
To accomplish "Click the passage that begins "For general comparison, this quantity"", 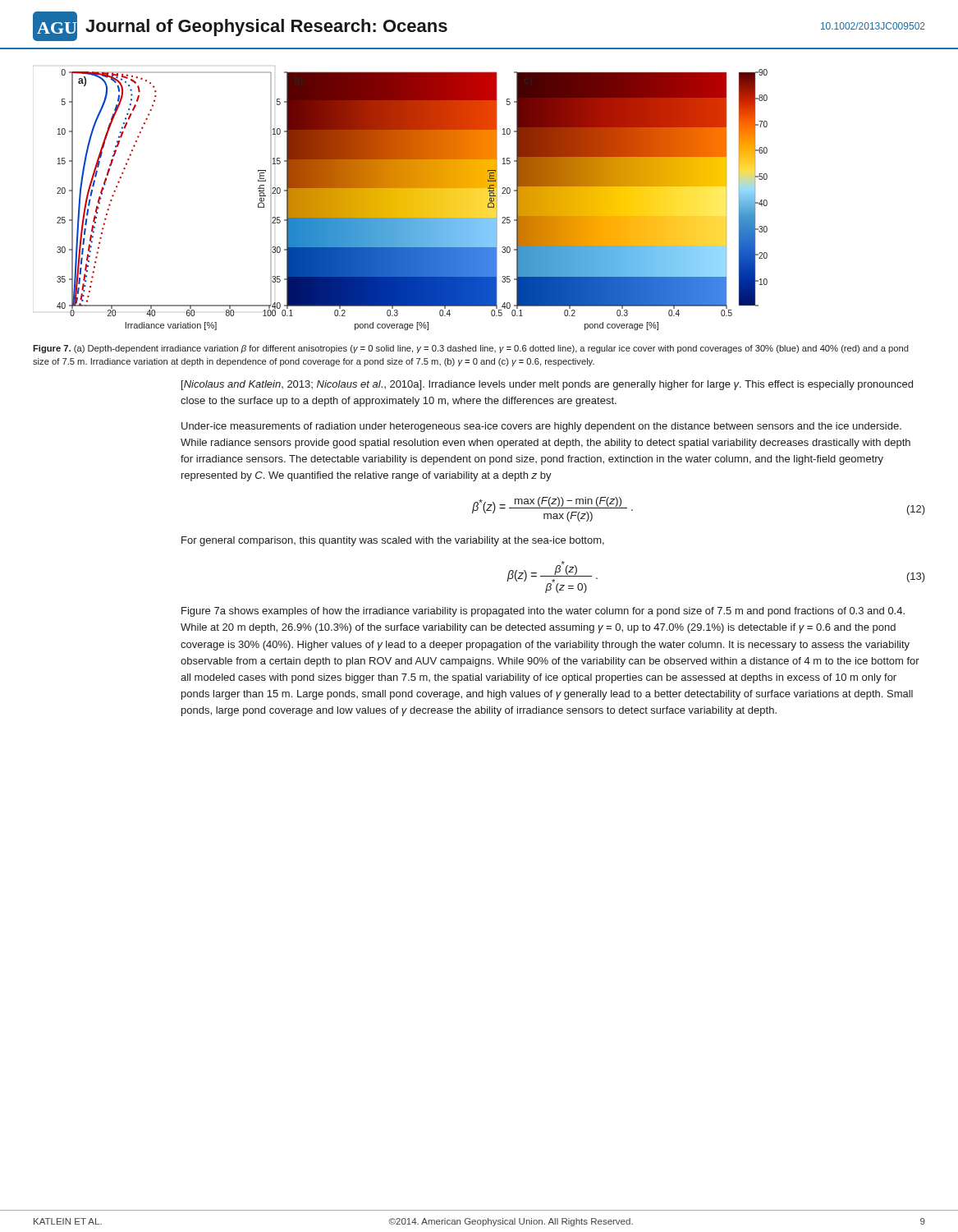I will coord(393,540).
